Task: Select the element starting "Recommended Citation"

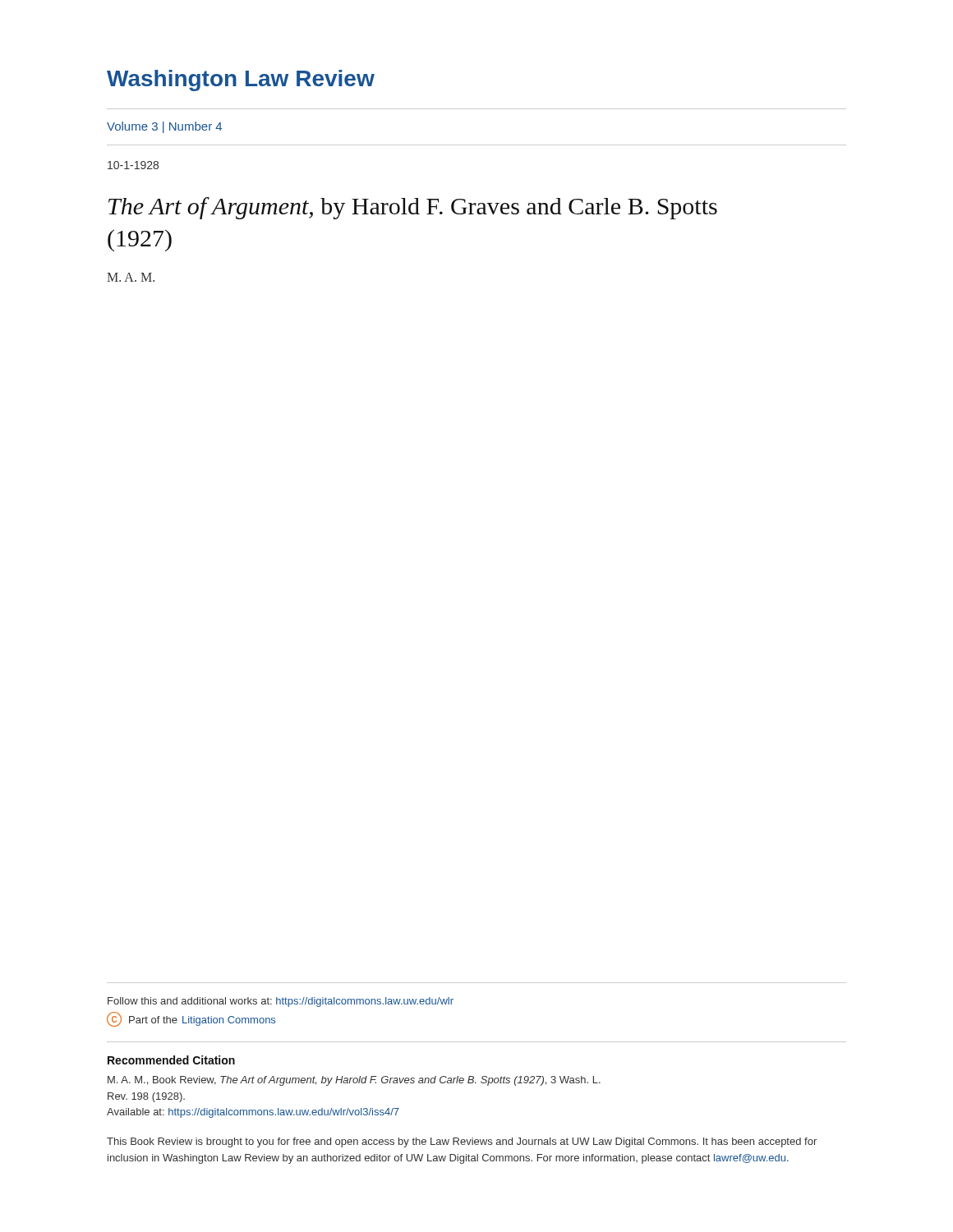Action: (x=171, y=1060)
